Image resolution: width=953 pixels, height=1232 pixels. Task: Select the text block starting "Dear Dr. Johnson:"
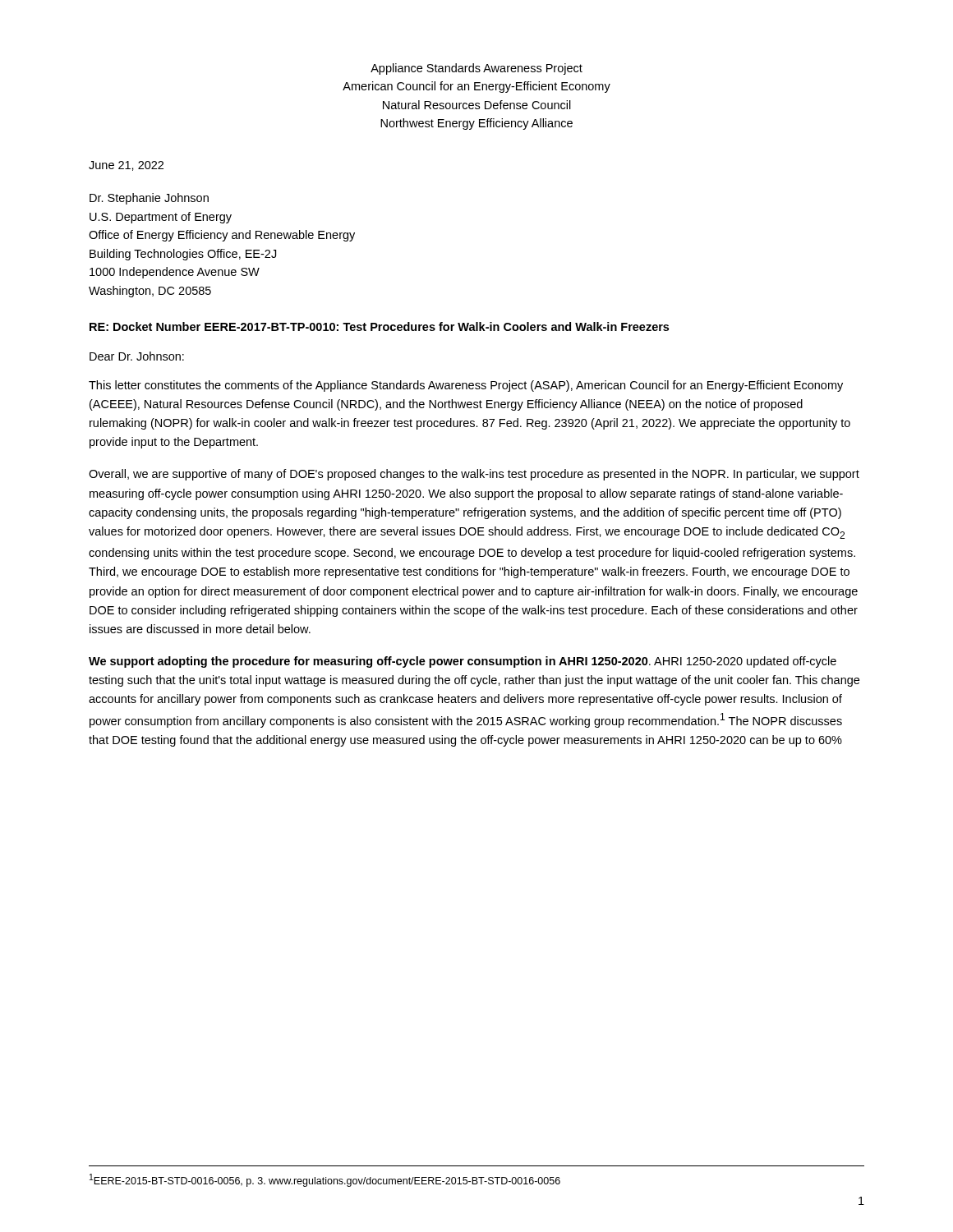[x=137, y=356]
